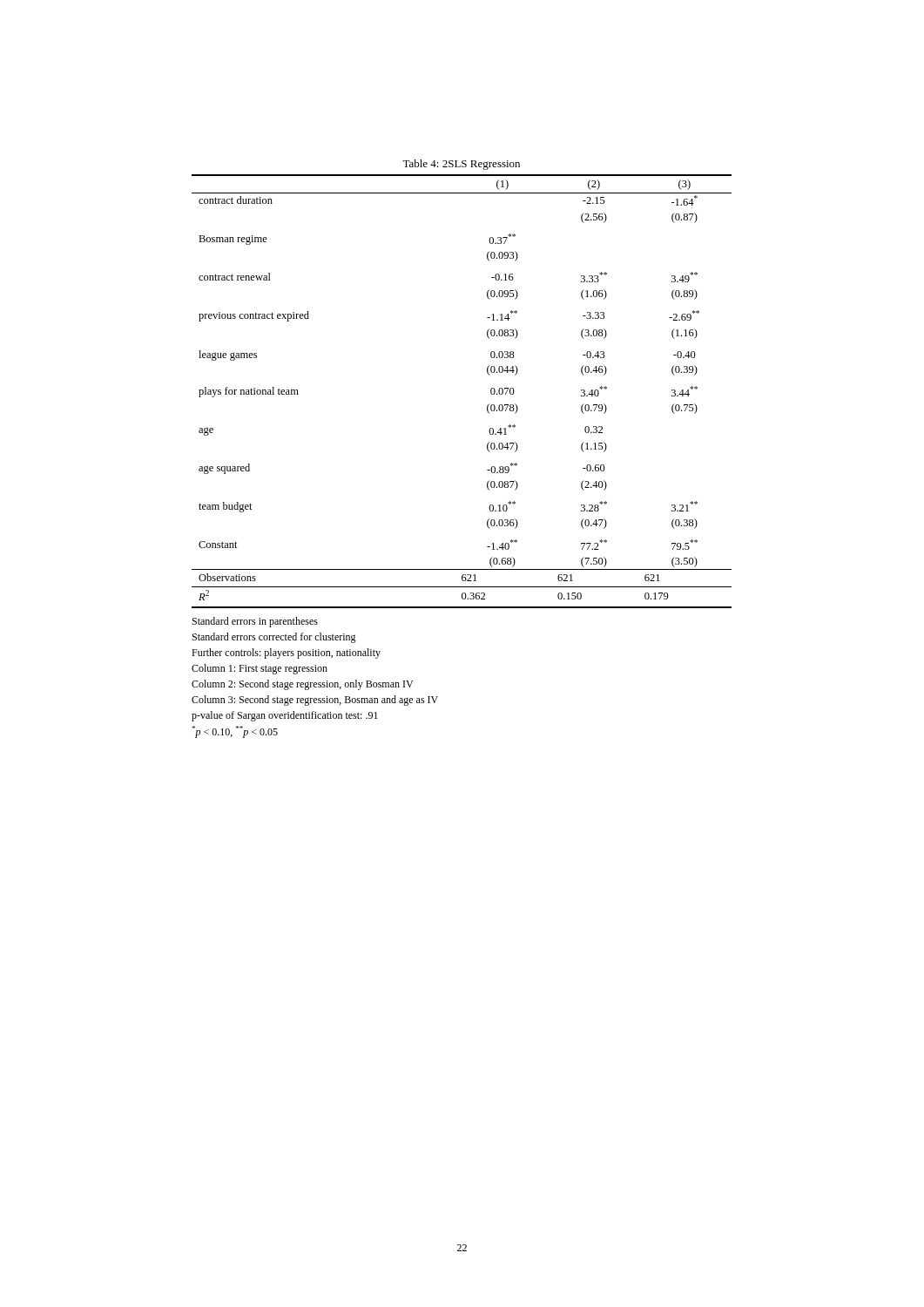Locate the text "Further controls: players position, nationality"
The height and width of the screenshot is (1307, 924).
[x=286, y=654]
